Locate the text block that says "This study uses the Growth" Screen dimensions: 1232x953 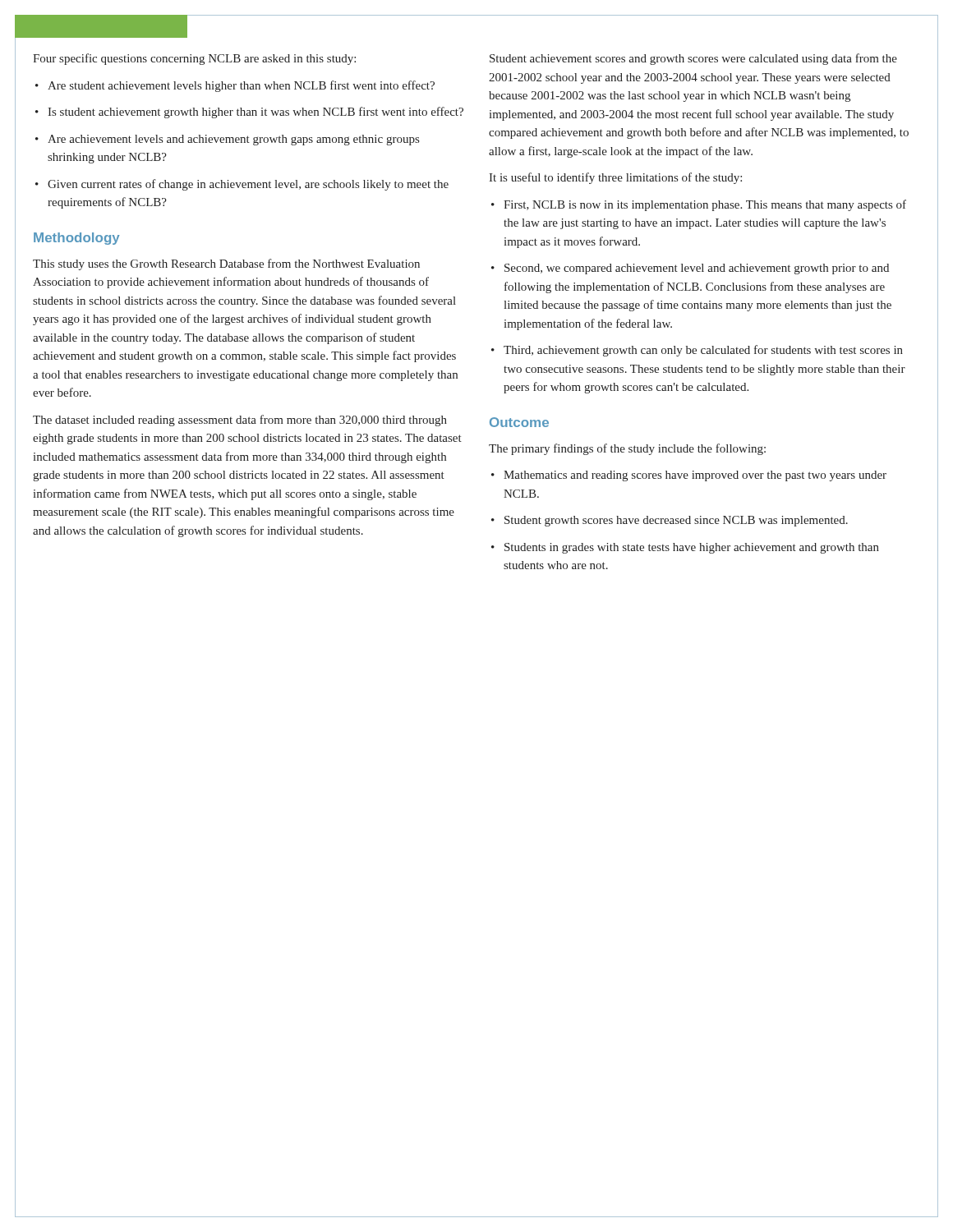[x=249, y=328]
